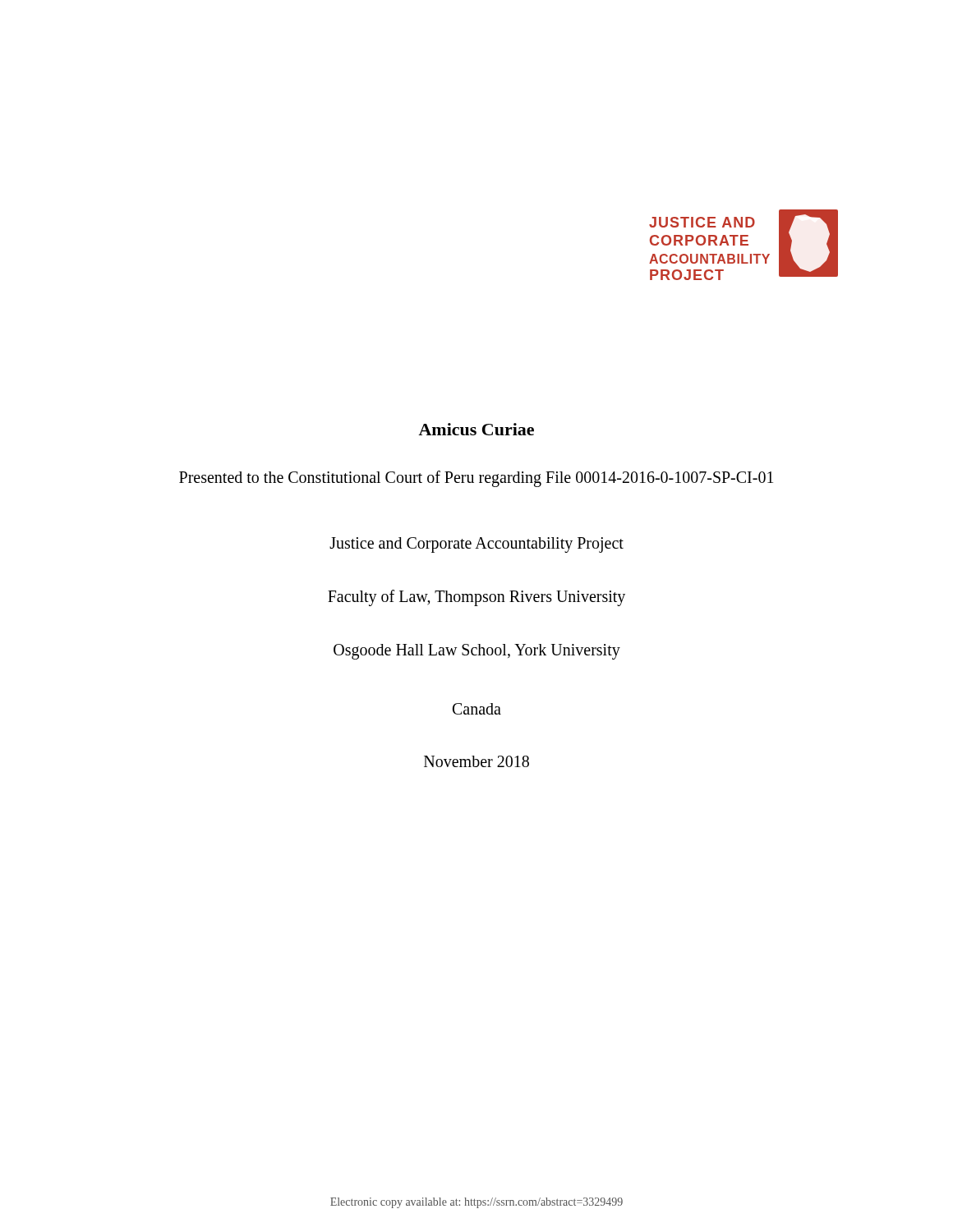Locate the block starting "Justice and Corporate Accountability Project"
The height and width of the screenshot is (1232, 953).
476,543
